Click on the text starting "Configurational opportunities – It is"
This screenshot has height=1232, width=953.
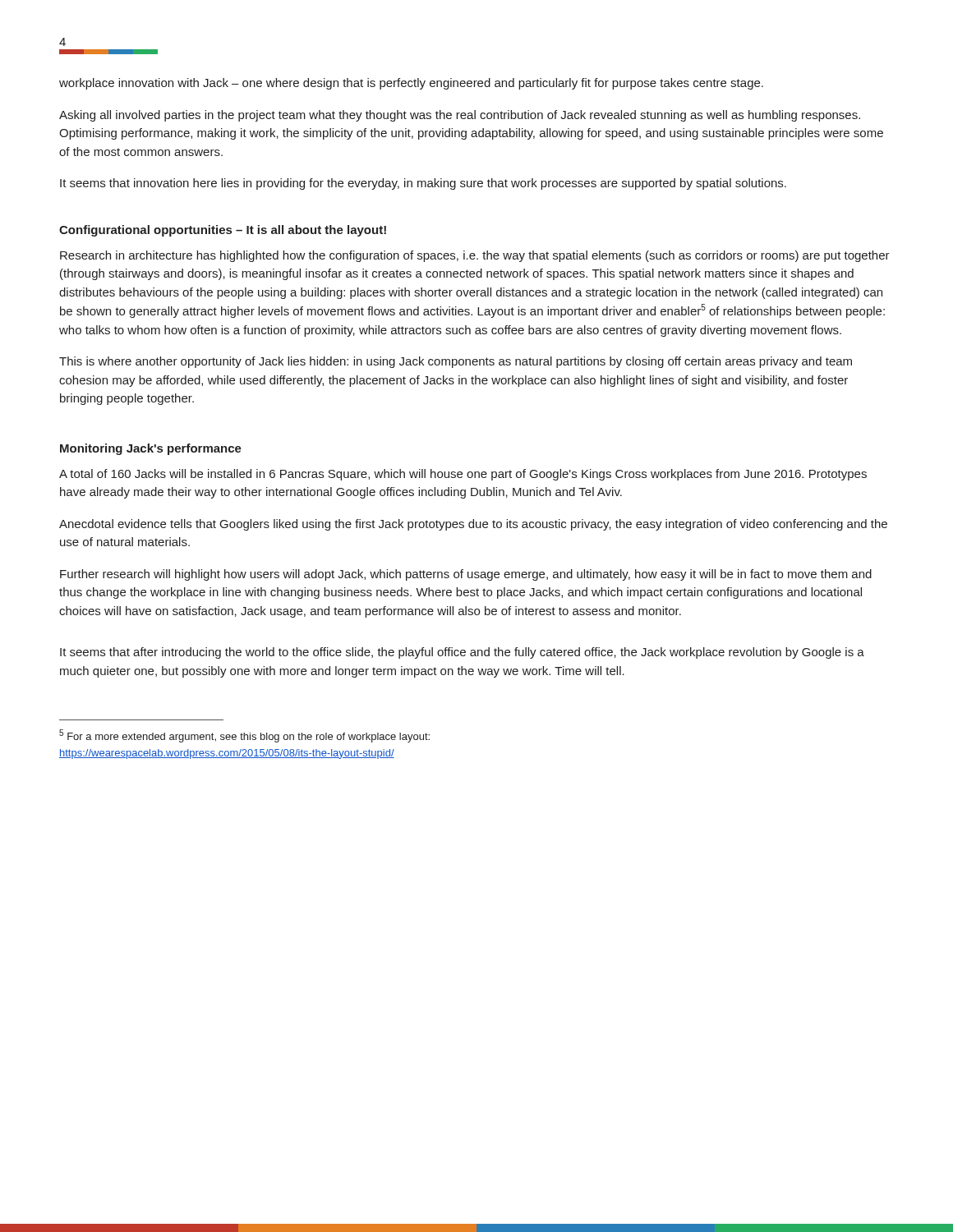tap(223, 229)
